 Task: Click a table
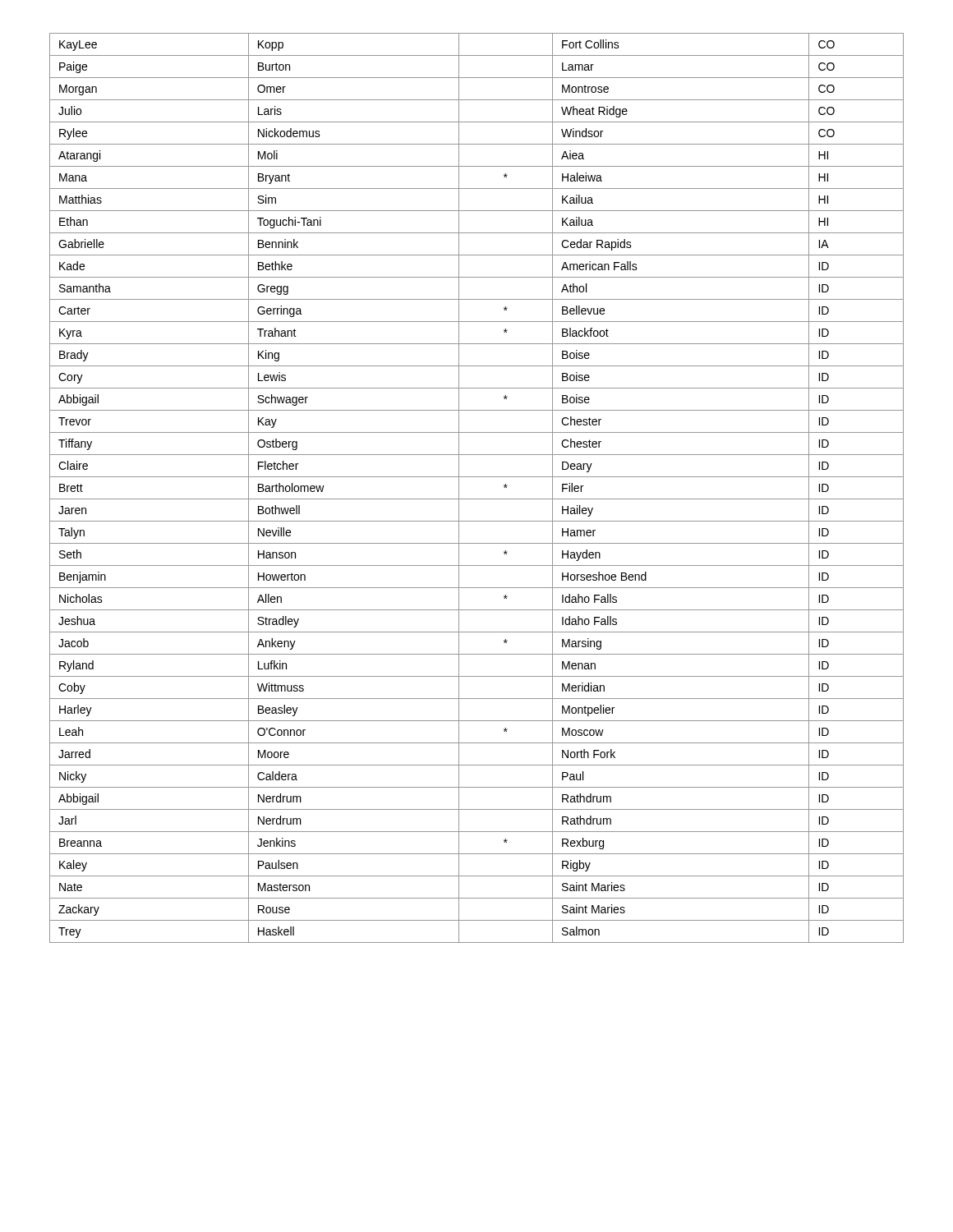click(476, 488)
